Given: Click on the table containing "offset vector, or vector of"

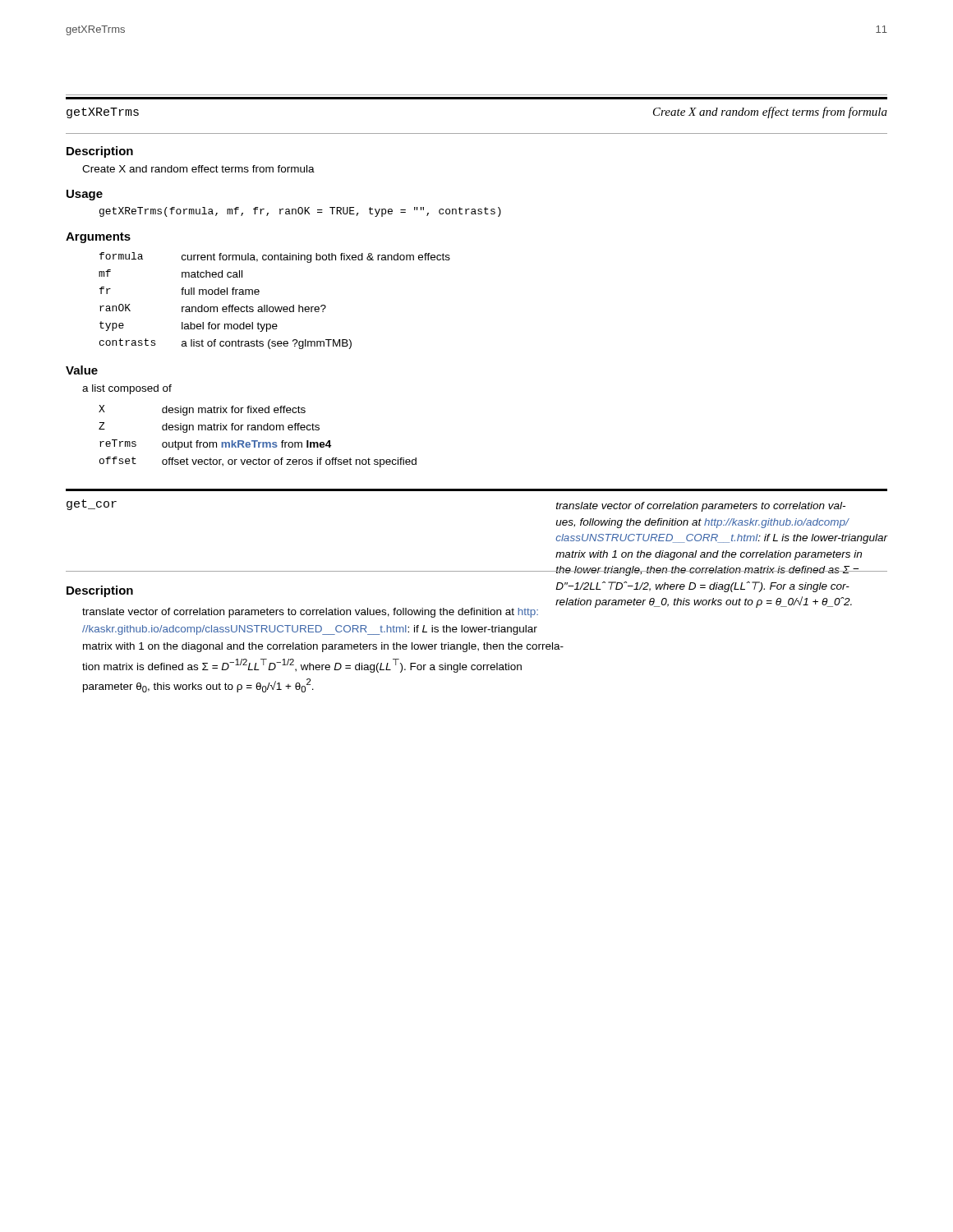Looking at the screenshot, I should (476, 435).
